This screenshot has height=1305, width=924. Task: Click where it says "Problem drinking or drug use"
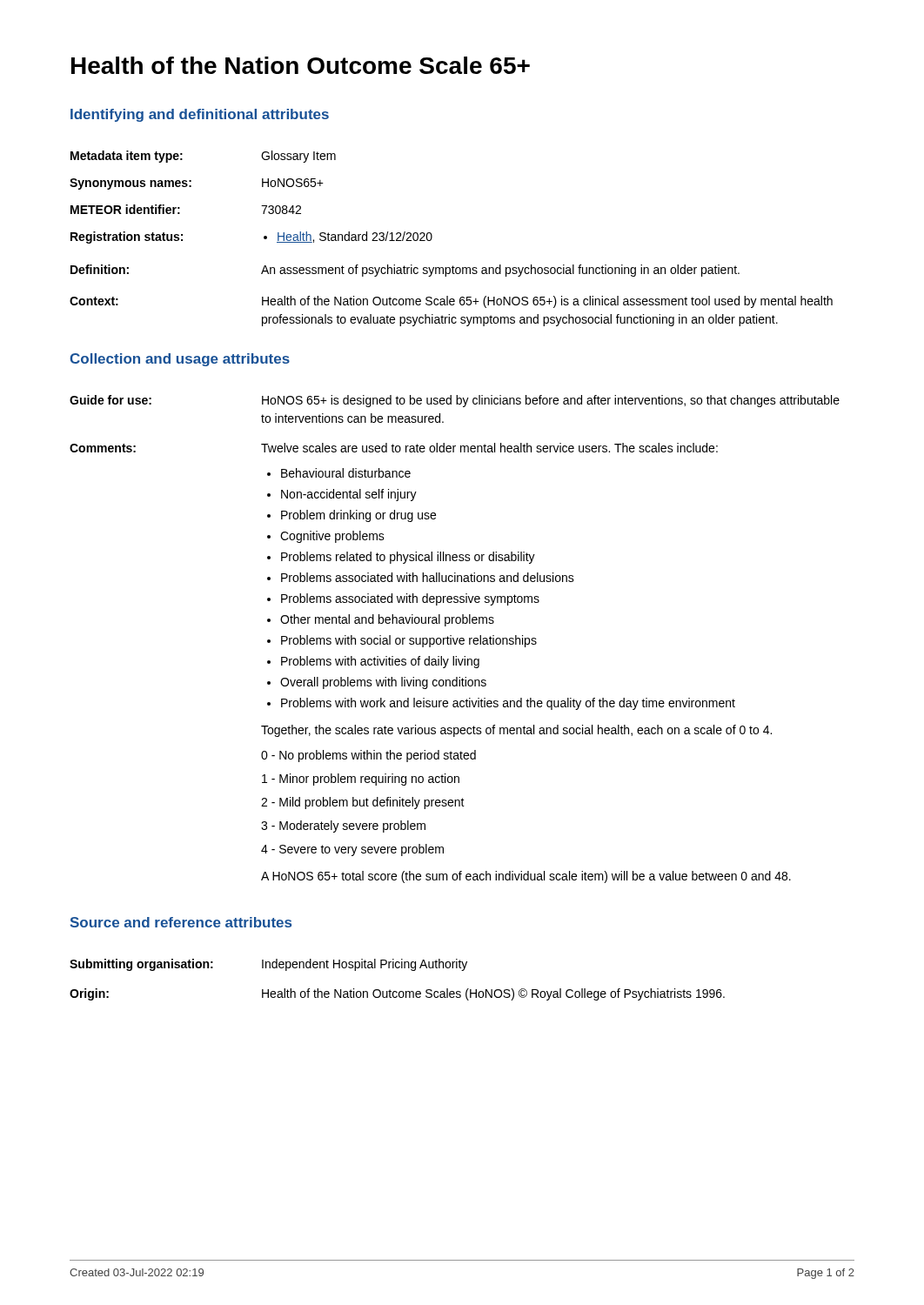point(358,515)
